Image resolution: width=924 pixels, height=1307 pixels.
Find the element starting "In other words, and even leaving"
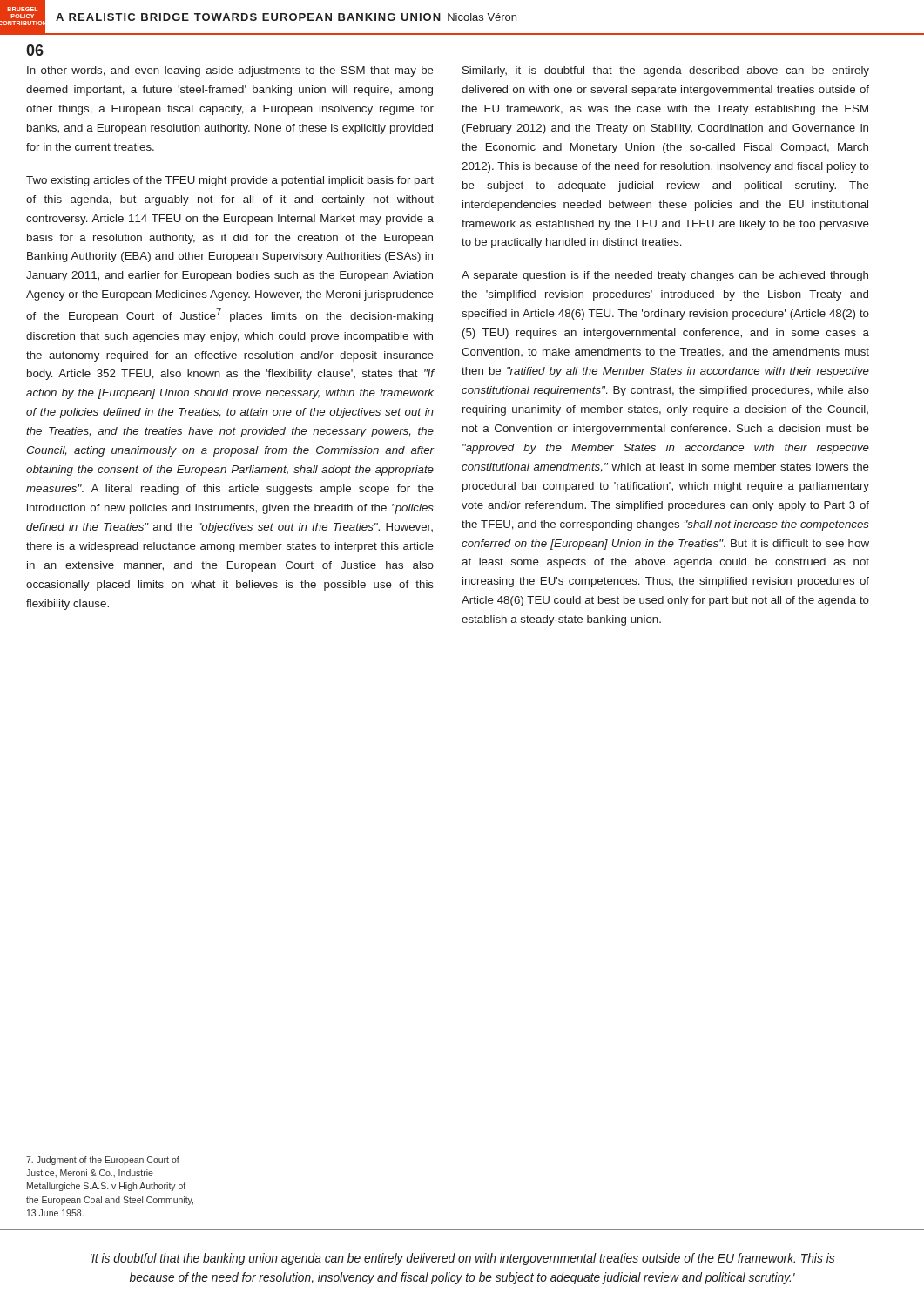coord(230,108)
